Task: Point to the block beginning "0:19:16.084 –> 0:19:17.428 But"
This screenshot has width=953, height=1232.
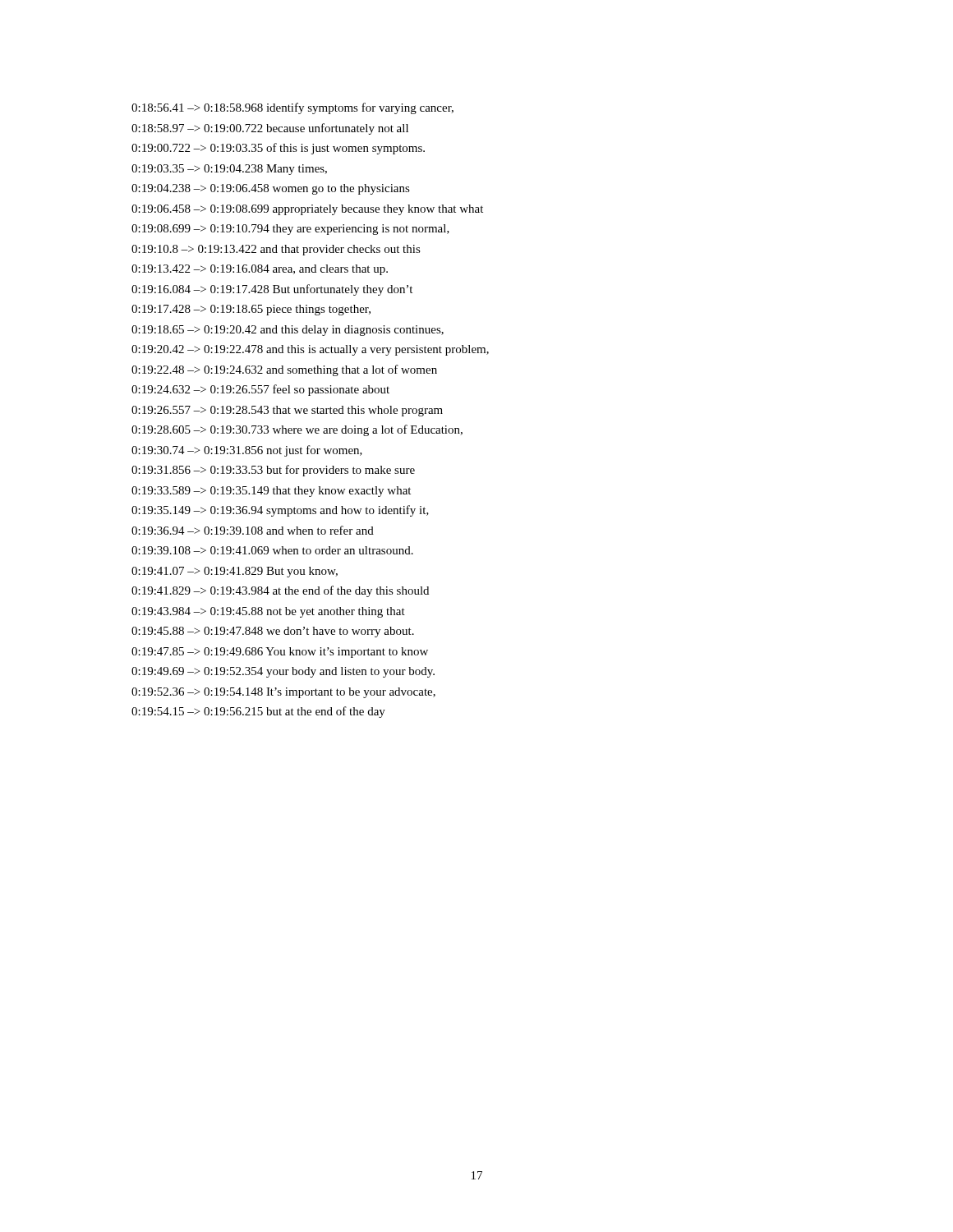Action: pos(272,289)
